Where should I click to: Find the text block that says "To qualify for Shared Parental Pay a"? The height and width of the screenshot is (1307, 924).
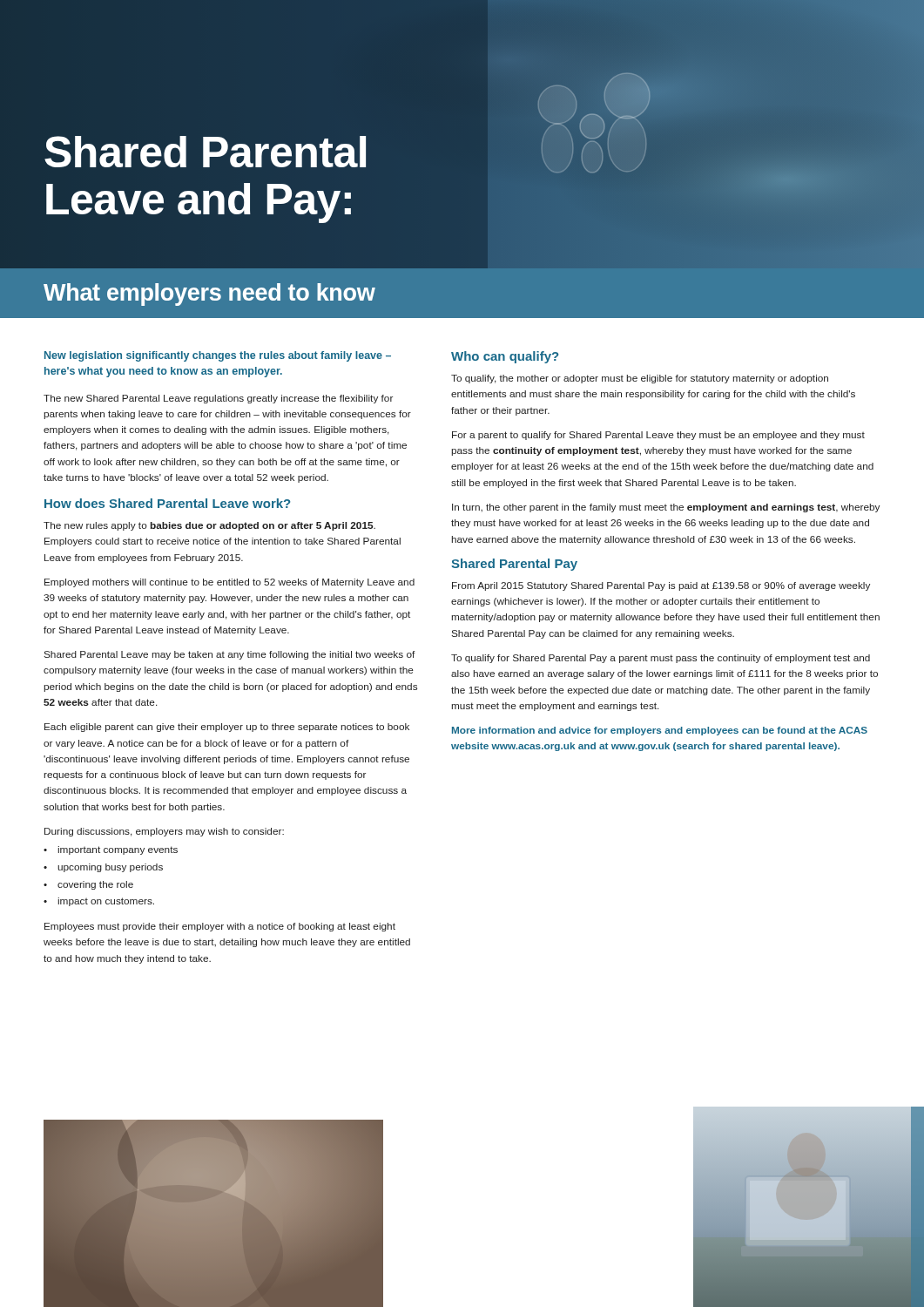tap(666, 682)
